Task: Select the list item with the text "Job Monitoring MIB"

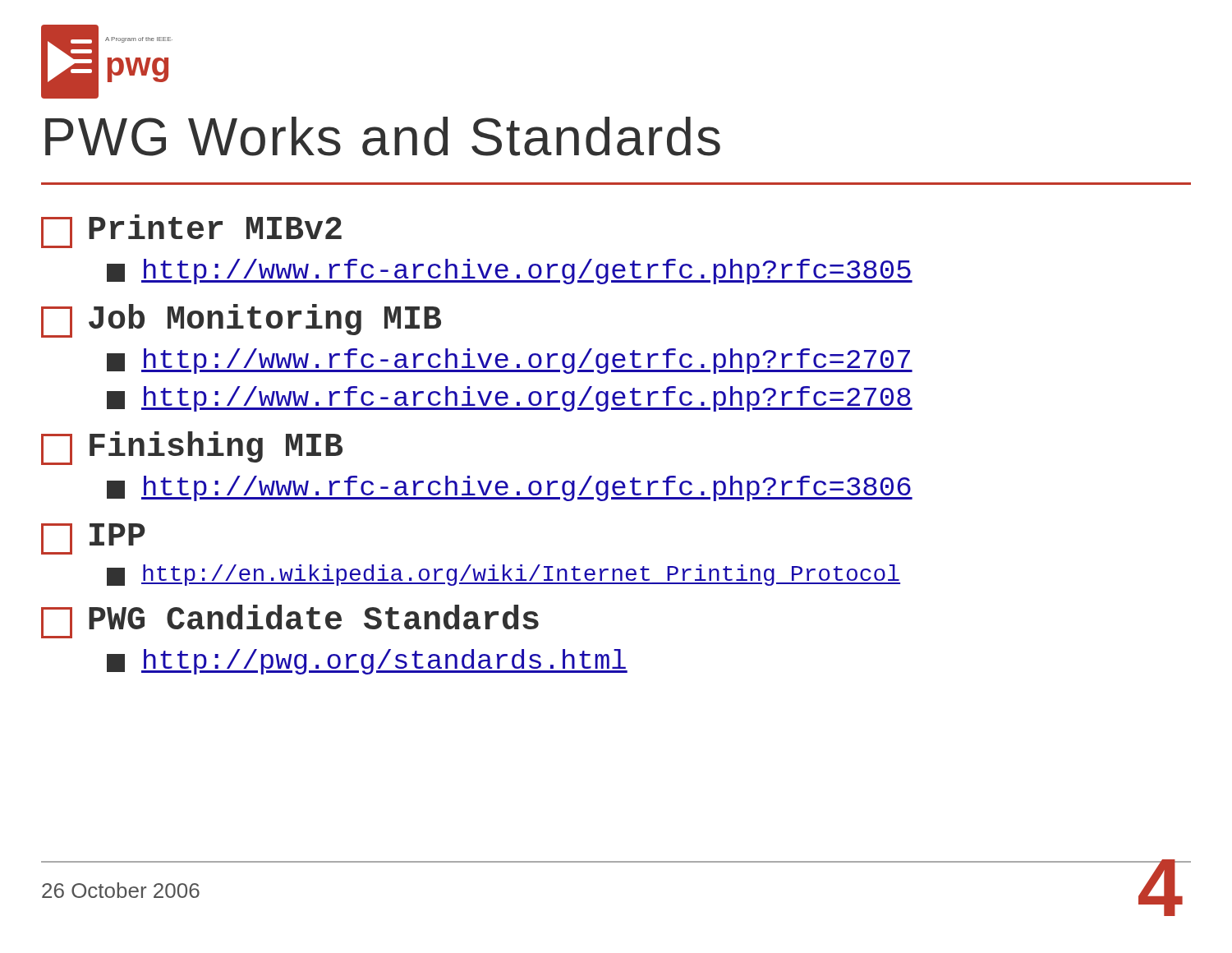Action: pos(241,320)
